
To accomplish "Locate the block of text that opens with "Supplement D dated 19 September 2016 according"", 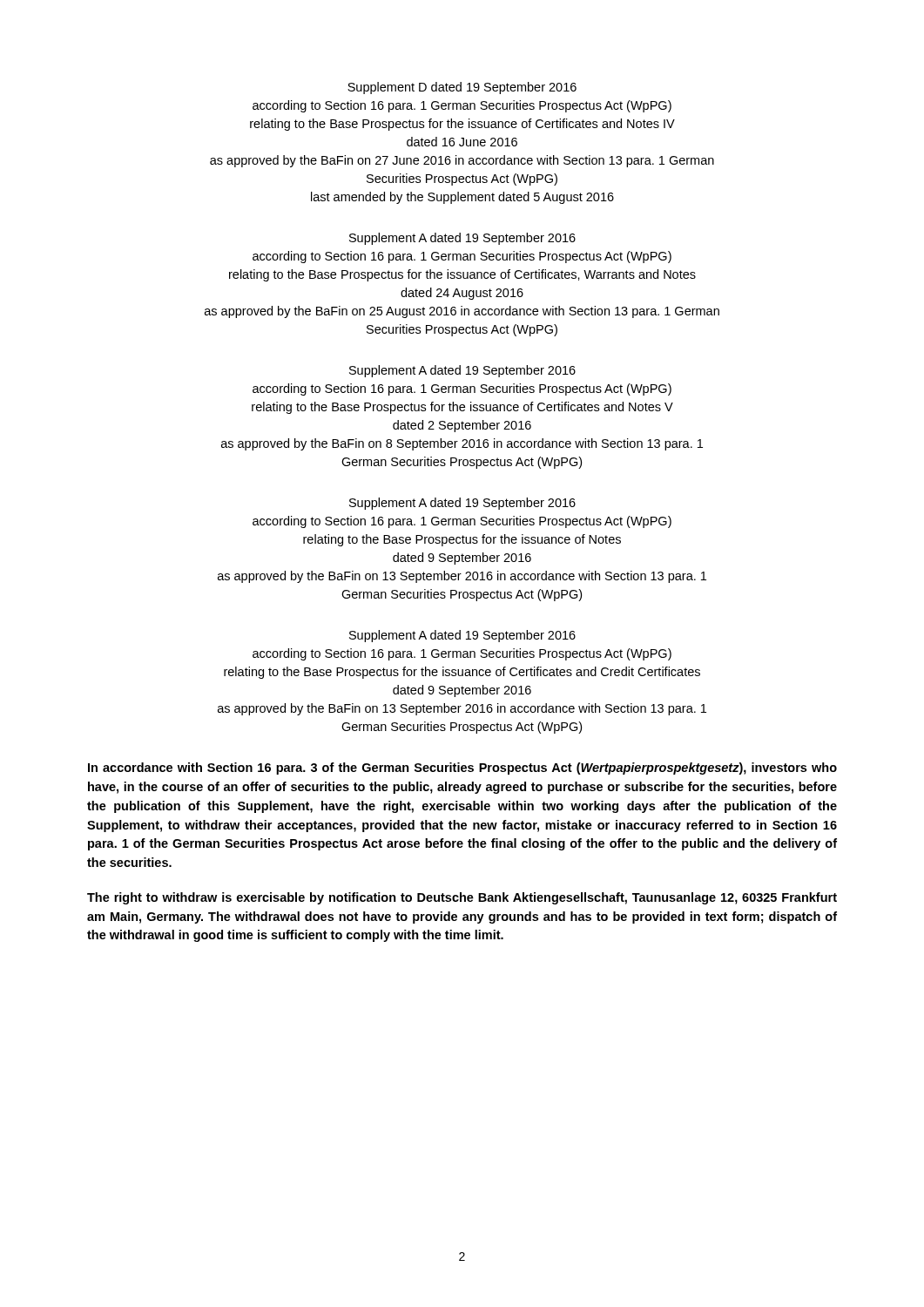I will point(462,142).
